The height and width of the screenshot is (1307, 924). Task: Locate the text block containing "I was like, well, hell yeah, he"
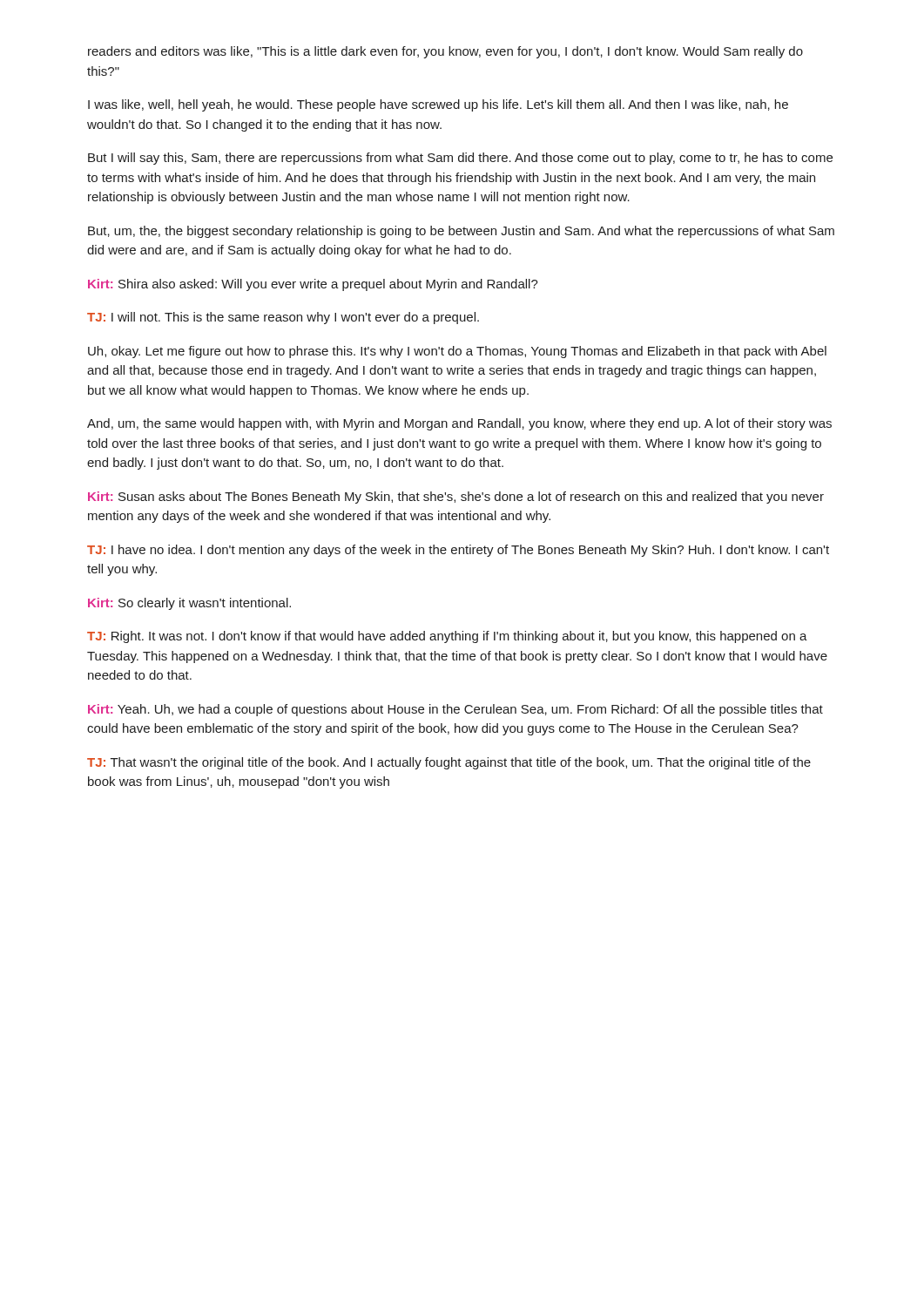(x=438, y=114)
